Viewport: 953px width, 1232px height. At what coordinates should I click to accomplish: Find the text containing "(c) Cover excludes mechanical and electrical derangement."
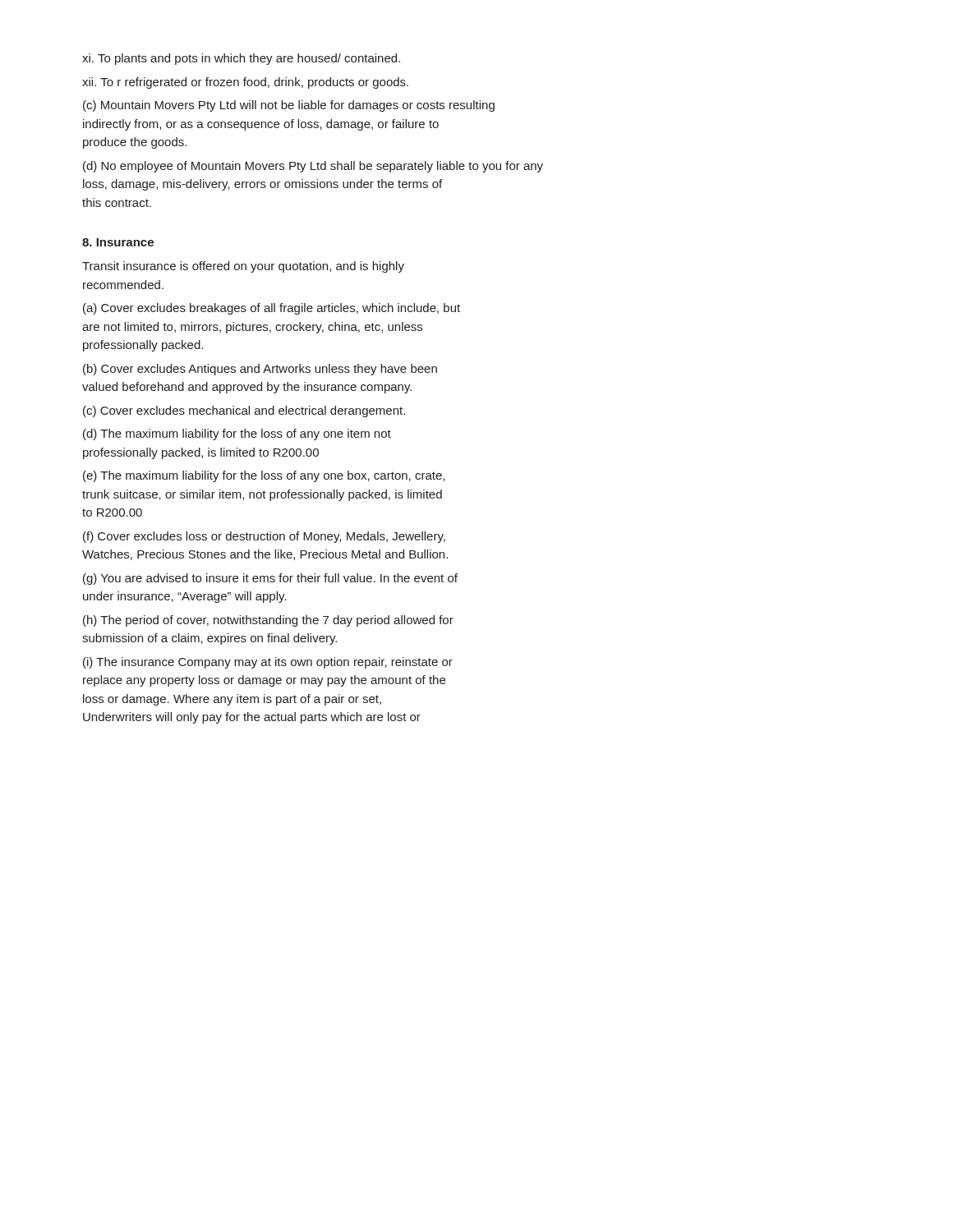click(x=244, y=410)
